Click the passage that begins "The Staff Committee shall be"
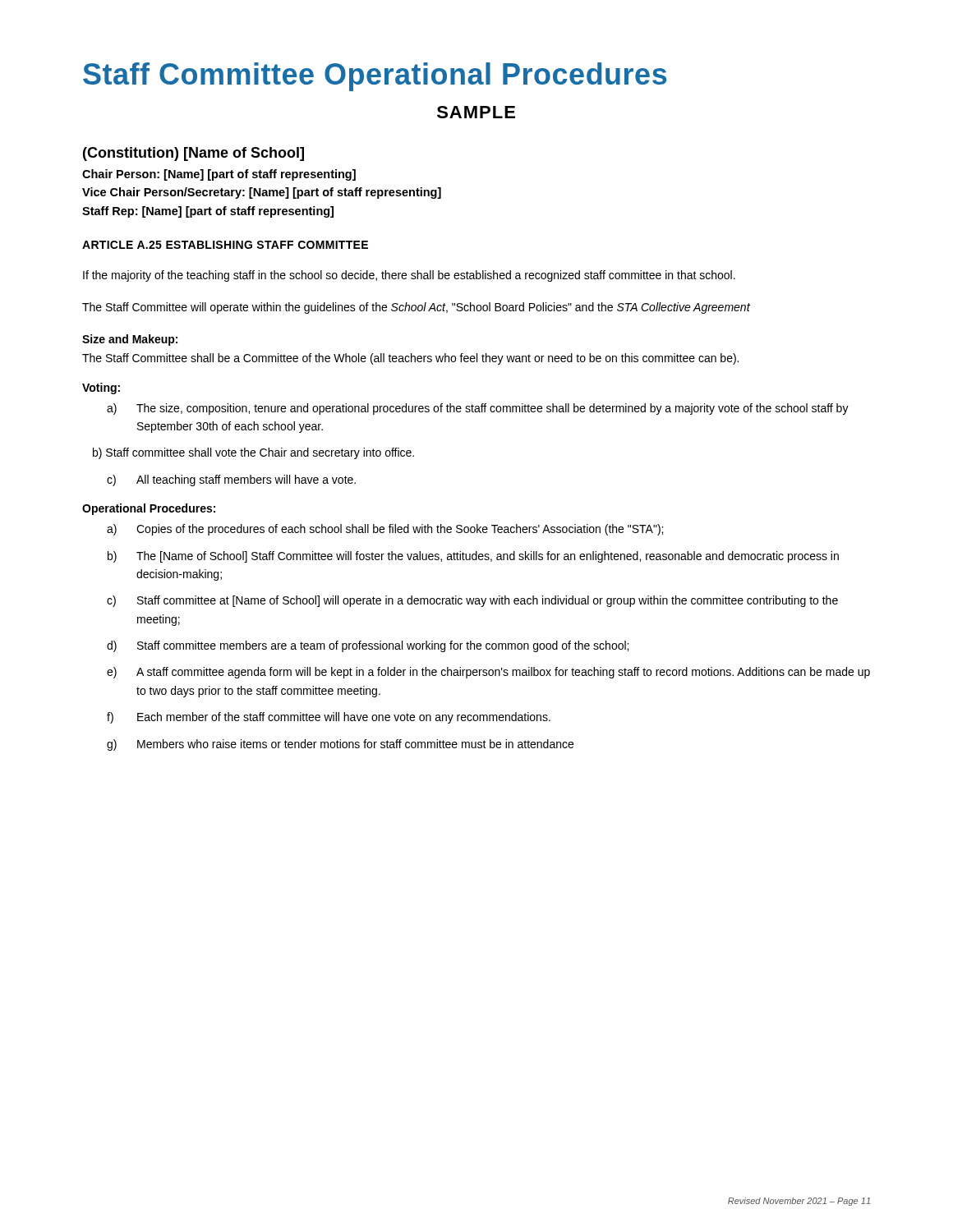The height and width of the screenshot is (1232, 953). click(x=411, y=358)
